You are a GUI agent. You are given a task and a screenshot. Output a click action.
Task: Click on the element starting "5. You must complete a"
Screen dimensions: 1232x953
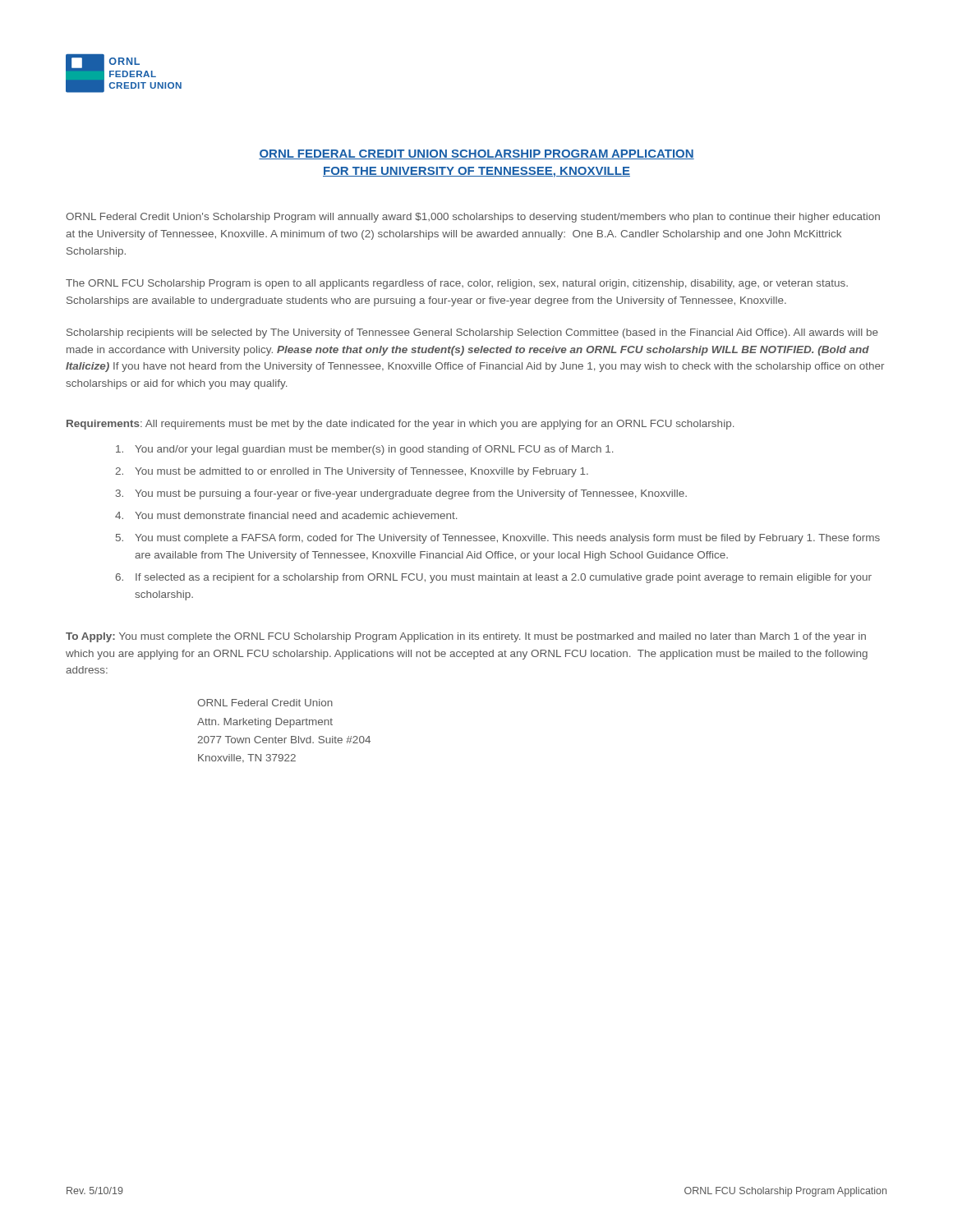501,547
